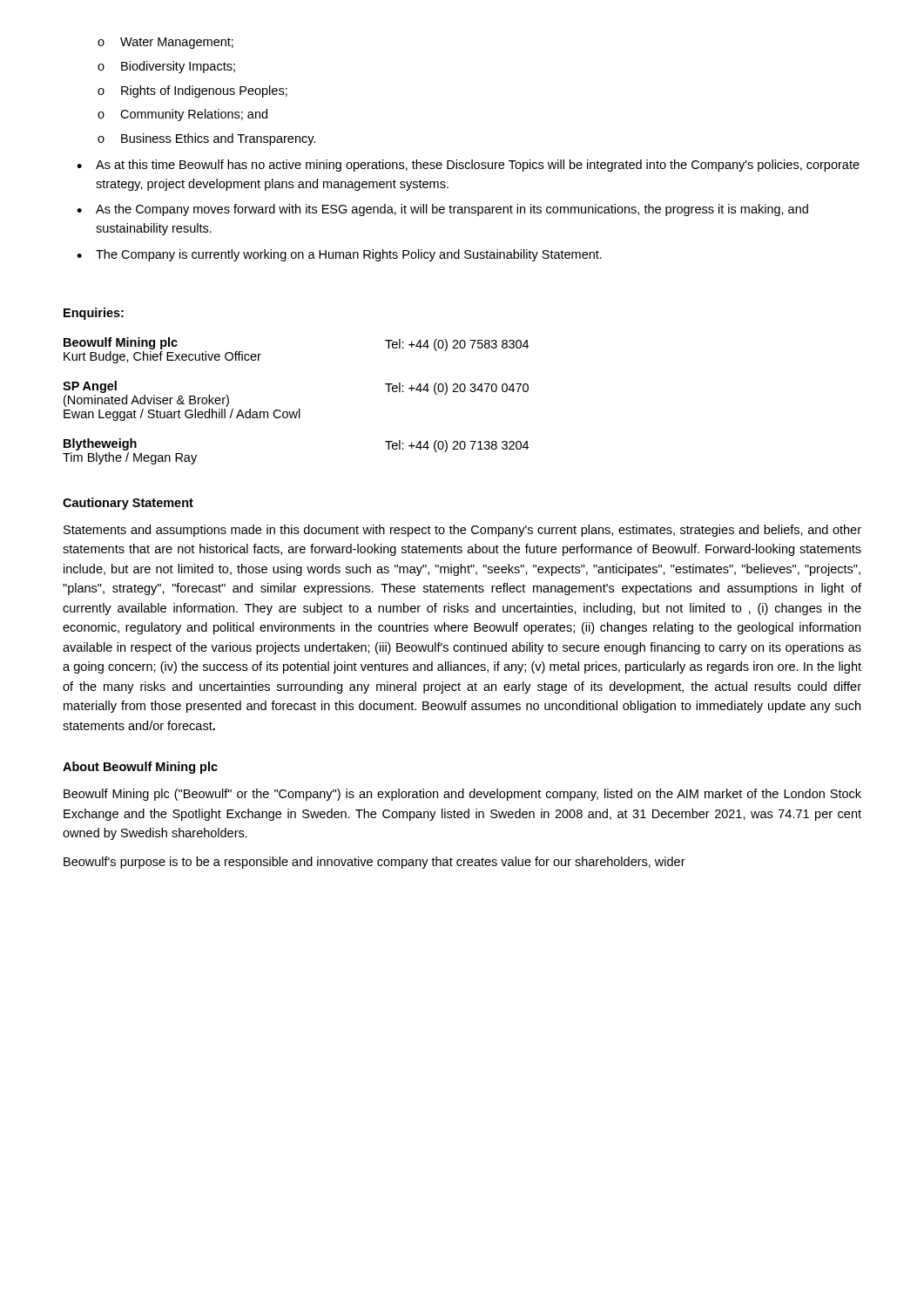This screenshot has width=924, height=1307.
Task: Select the passage starting "• As the Company"
Action: point(469,220)
